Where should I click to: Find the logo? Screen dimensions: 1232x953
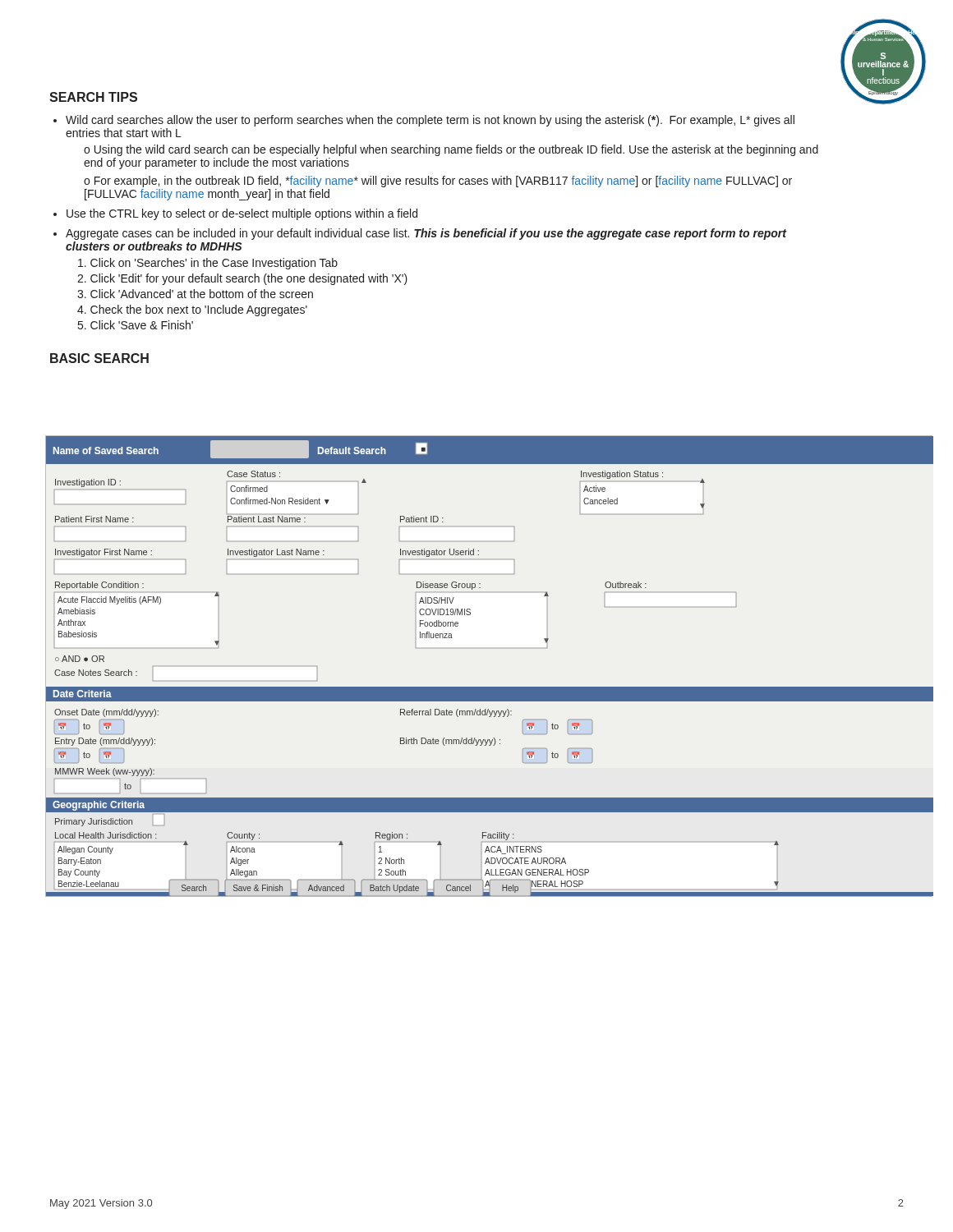click(x=883, y=62)
